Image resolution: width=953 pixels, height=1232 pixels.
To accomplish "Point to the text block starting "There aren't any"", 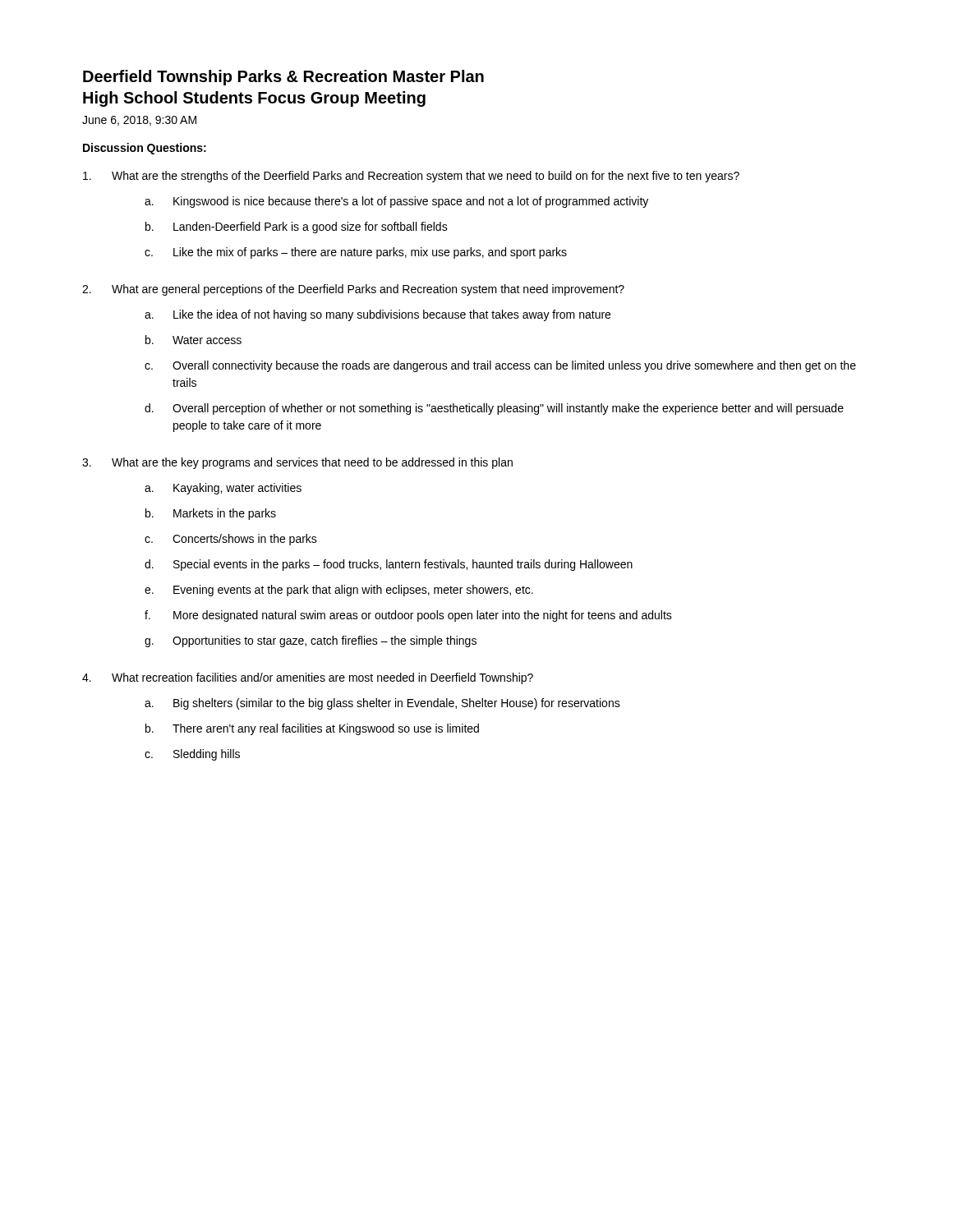I will pyautogui.click(x=326, y=729).
